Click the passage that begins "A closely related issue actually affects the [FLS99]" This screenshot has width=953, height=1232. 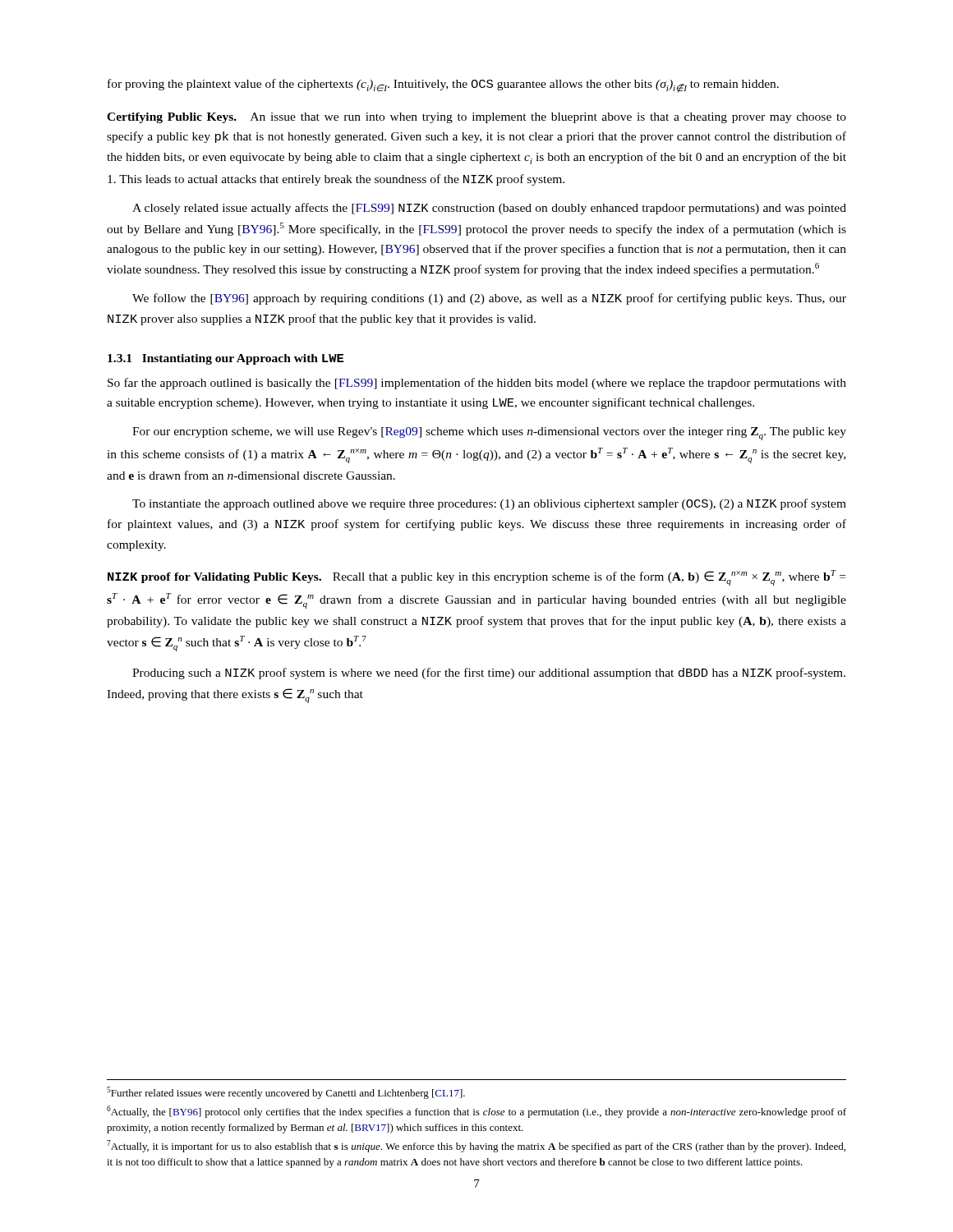click(476, 239)
